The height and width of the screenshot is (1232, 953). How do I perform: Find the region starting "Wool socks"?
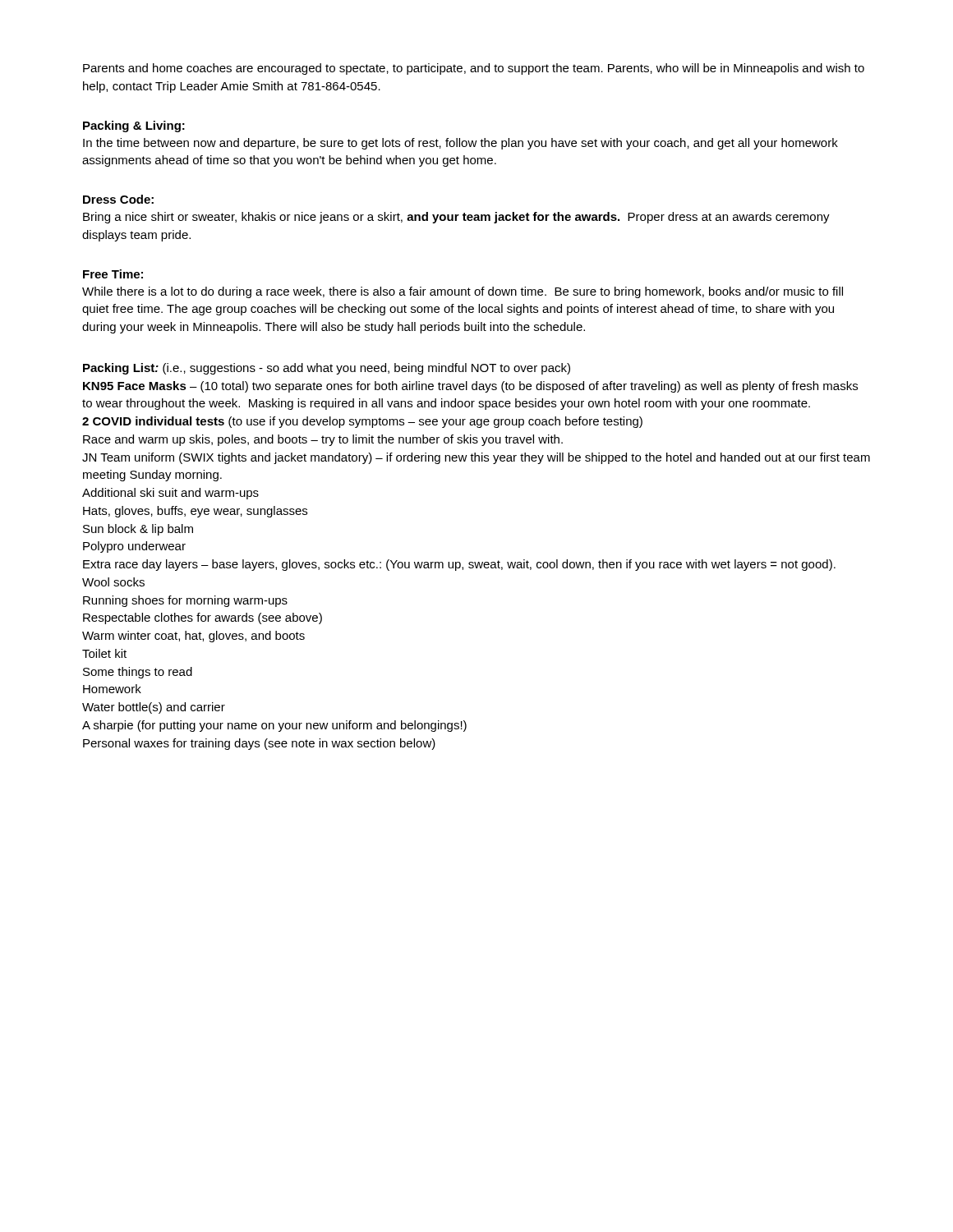pyautogui.click(x=113, y=582)
